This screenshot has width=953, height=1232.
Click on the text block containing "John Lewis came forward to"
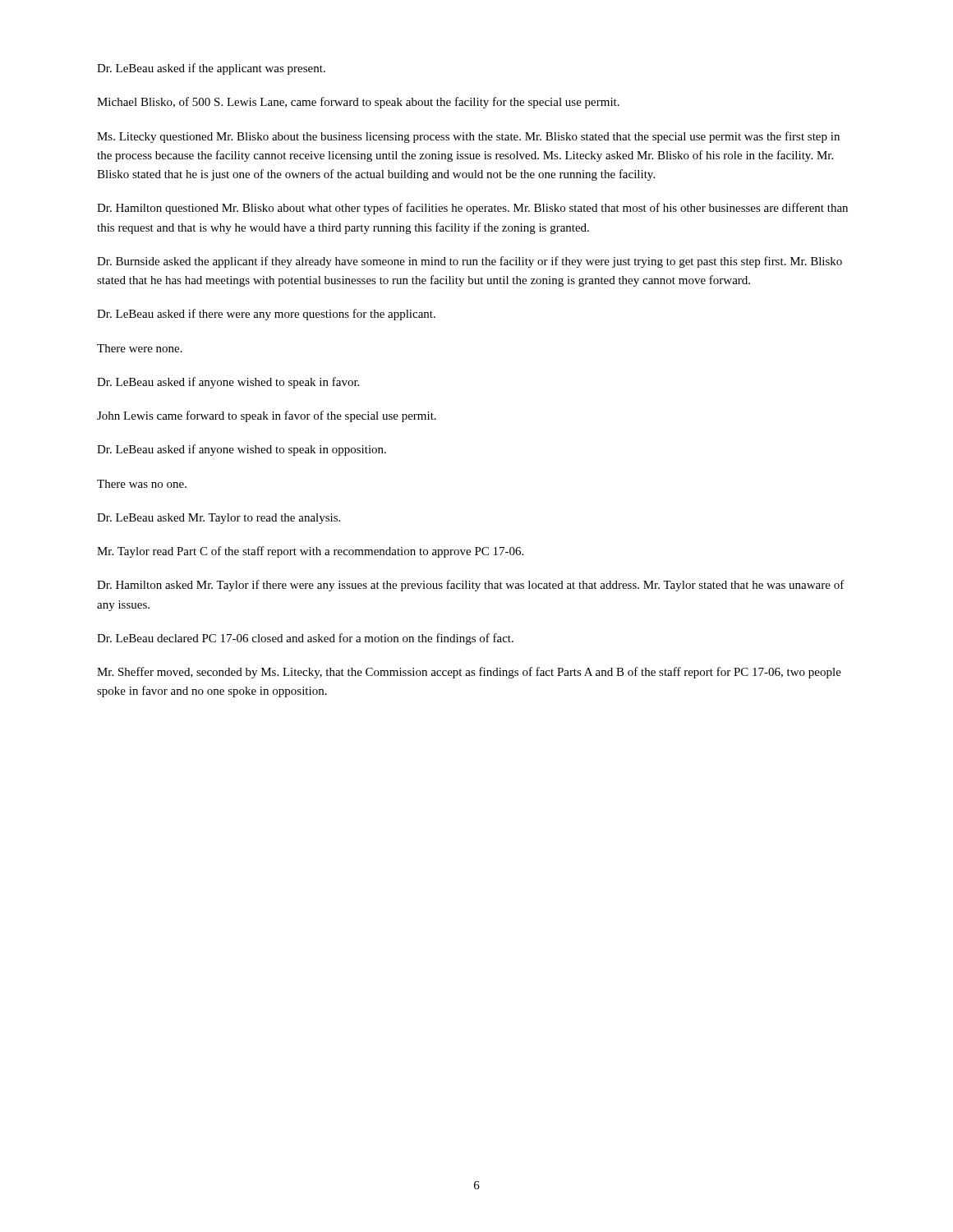267,416
